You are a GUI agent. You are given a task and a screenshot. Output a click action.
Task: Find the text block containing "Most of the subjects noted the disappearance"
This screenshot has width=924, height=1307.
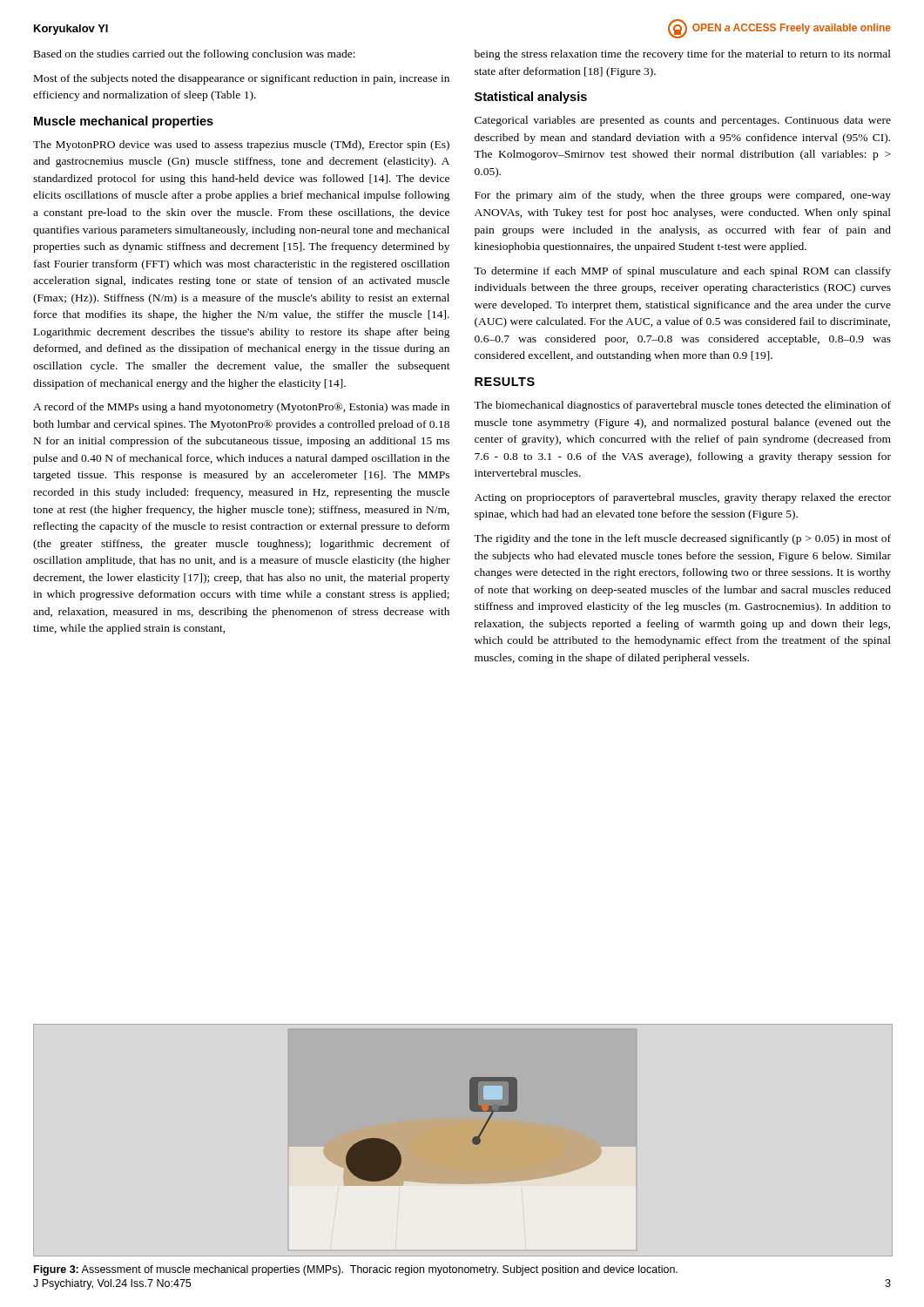(x=241, y=86)
